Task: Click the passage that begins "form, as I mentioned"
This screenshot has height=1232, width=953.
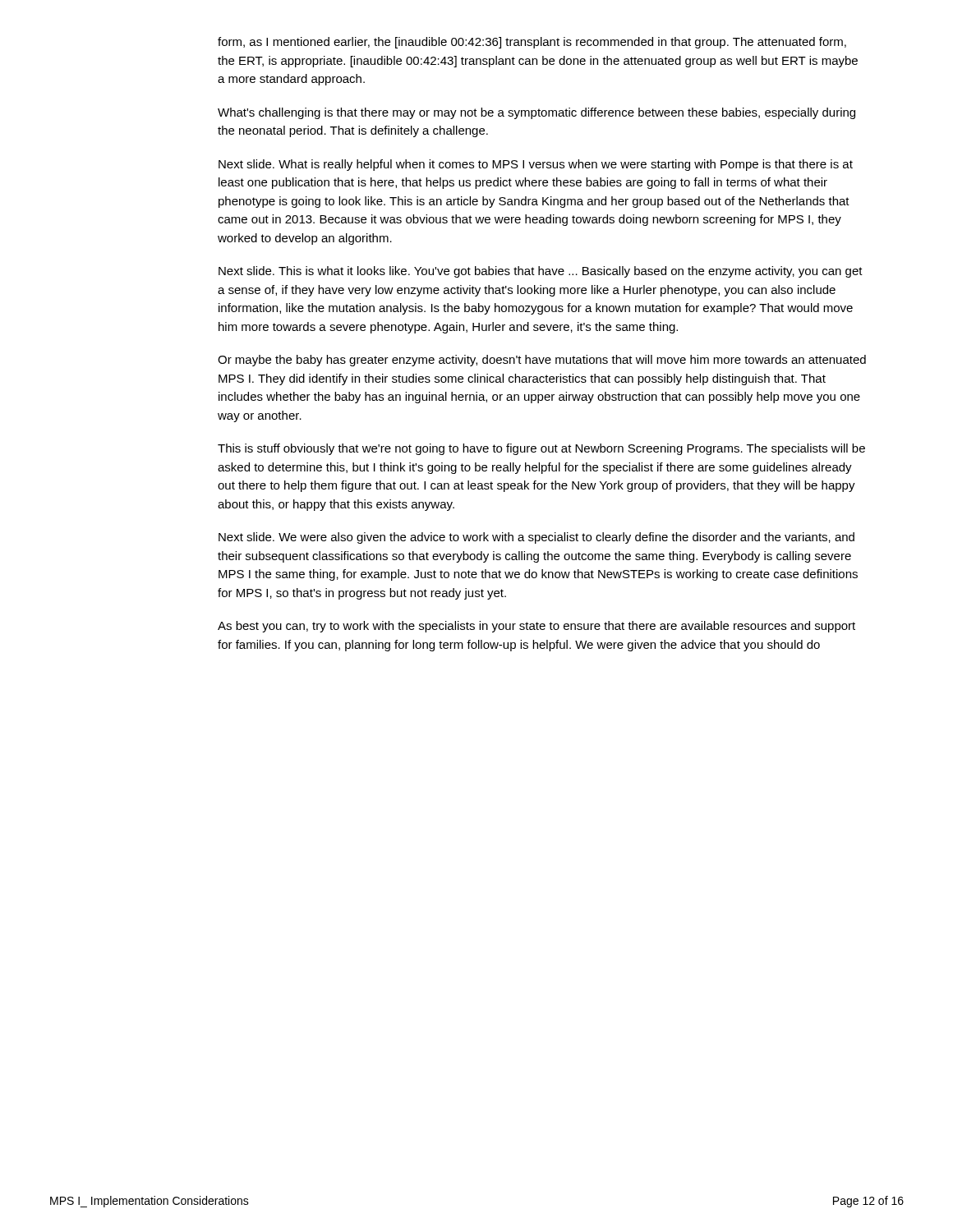Action: pos(538,60)
